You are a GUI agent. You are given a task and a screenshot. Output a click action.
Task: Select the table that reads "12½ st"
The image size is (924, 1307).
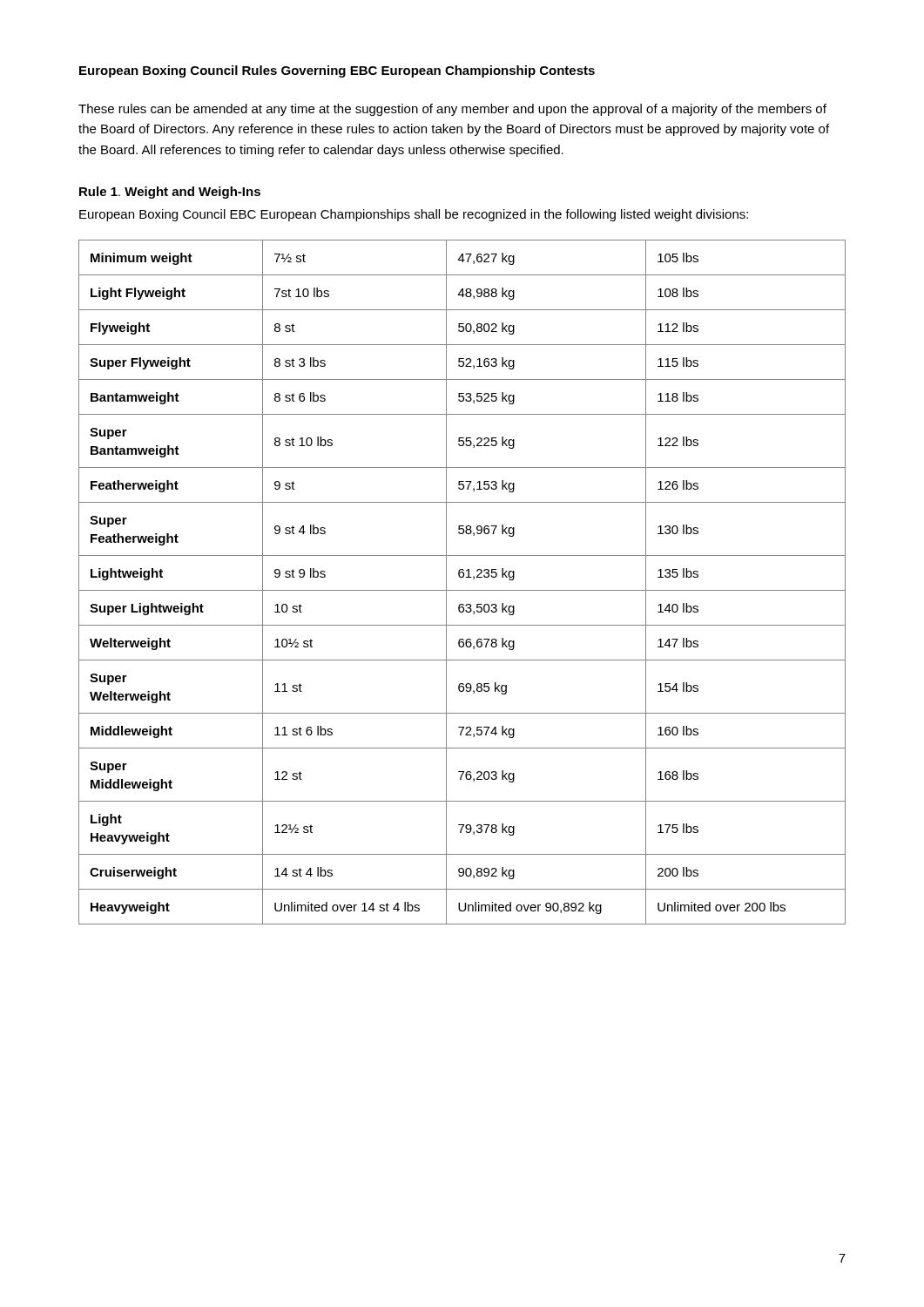[x=462, y=582]
